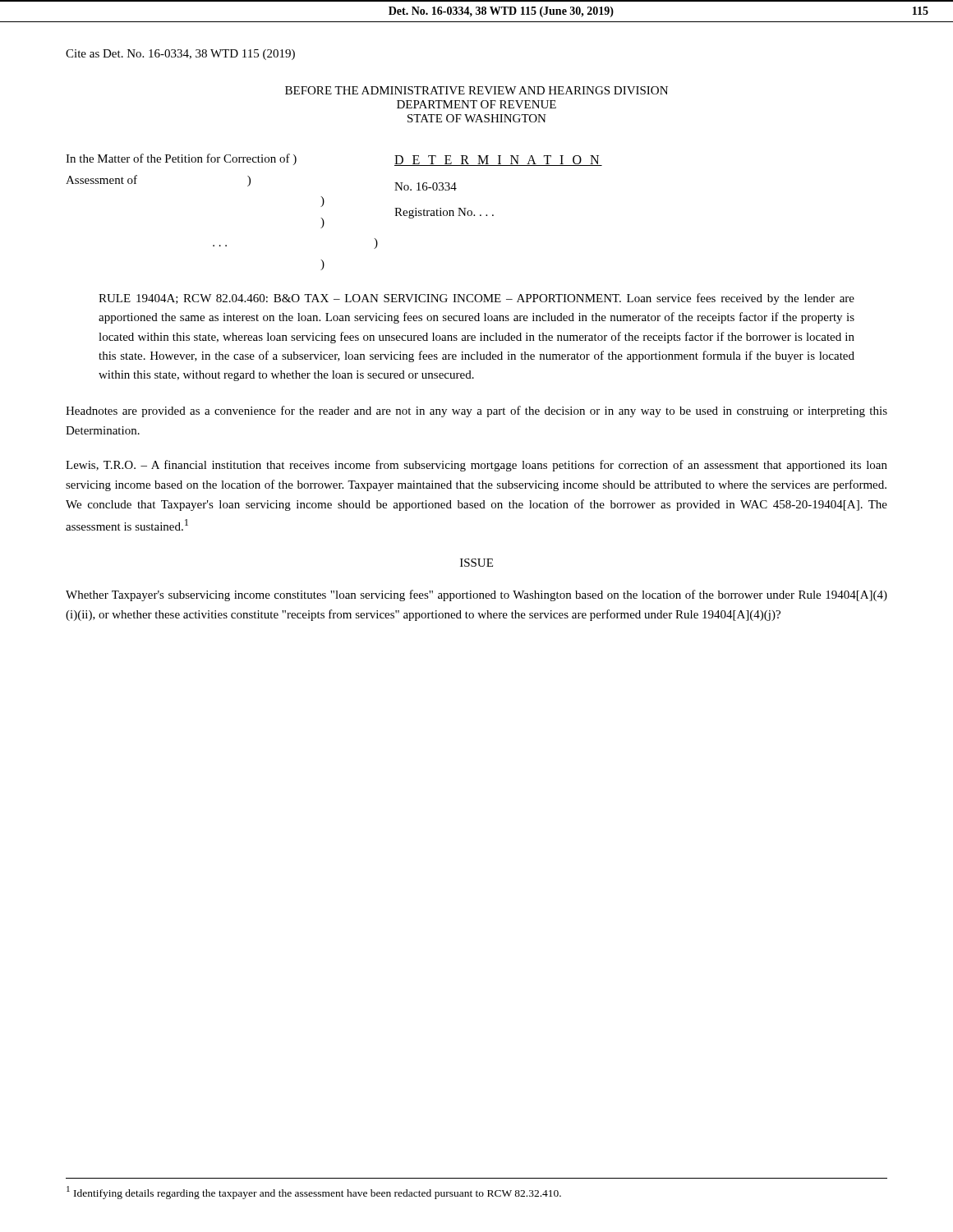Image resolution: width=953 pixels, height=1232 pixels.
Task: Click on the text starting "Headnotes are provided as"
Action: coord(476,421)
